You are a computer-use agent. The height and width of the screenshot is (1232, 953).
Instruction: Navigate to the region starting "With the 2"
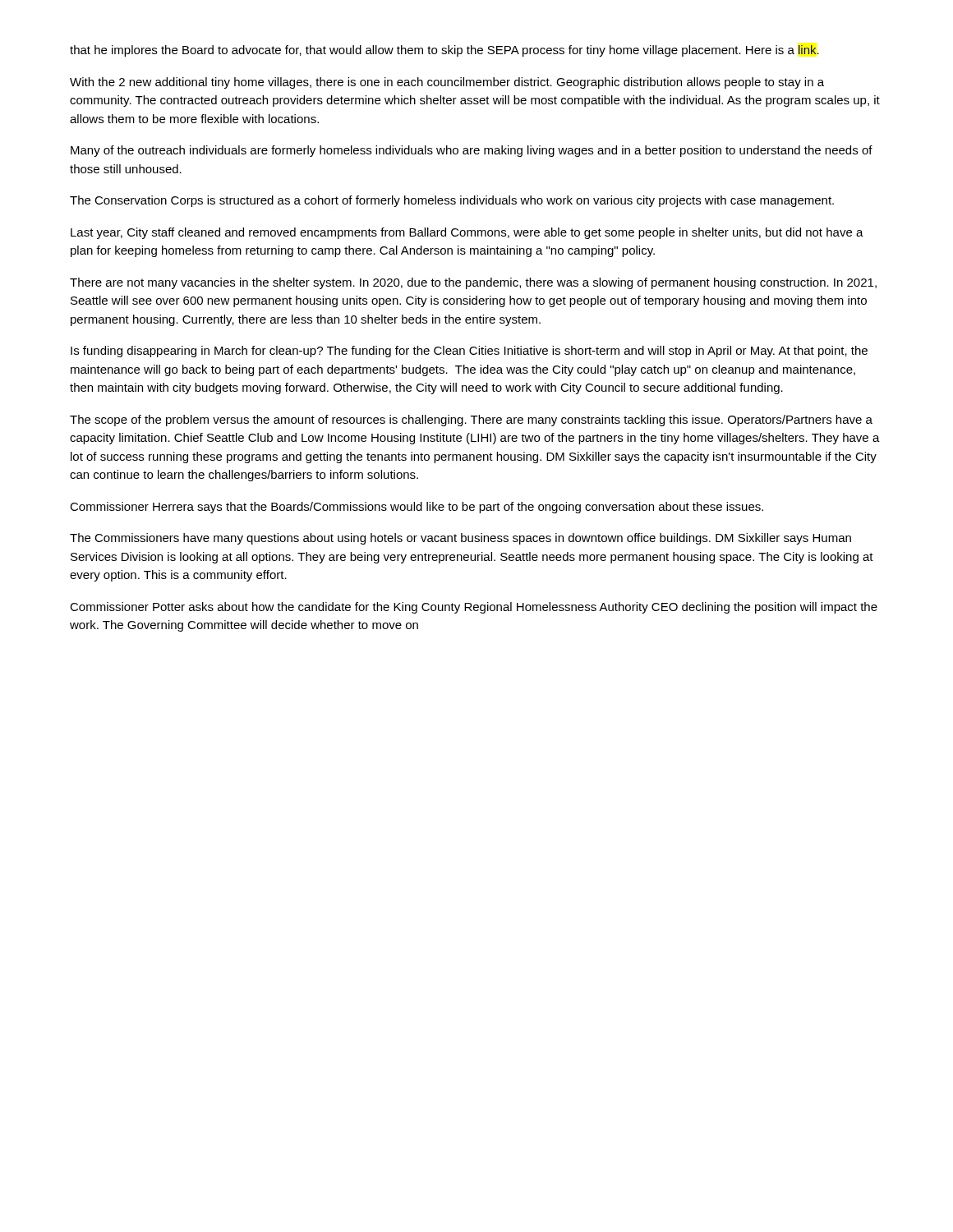click(475, 100)
